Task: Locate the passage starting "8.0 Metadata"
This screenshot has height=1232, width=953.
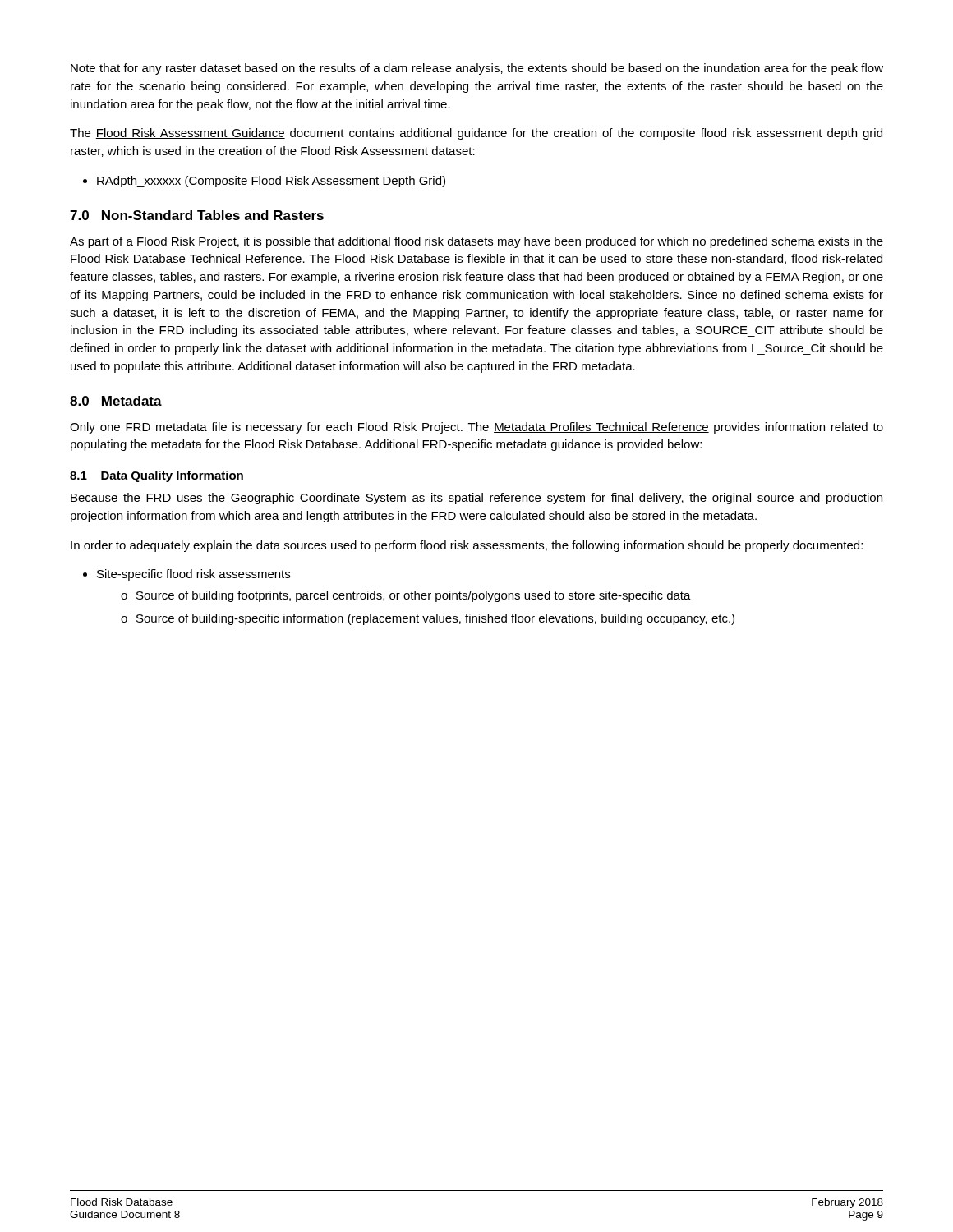Action: 116,401
